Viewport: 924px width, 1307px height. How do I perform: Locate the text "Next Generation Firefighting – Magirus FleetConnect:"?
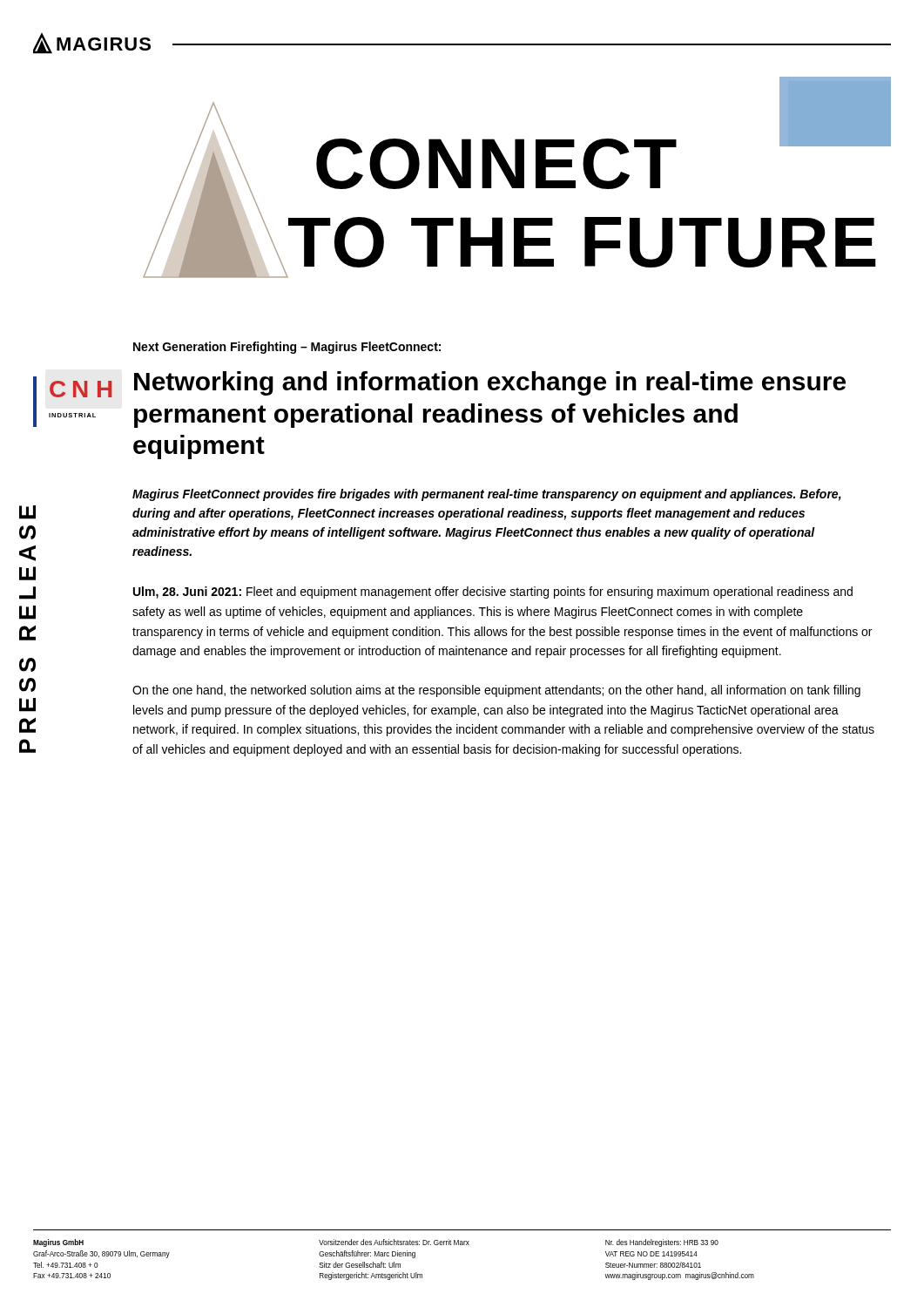(x=287, y=347)
